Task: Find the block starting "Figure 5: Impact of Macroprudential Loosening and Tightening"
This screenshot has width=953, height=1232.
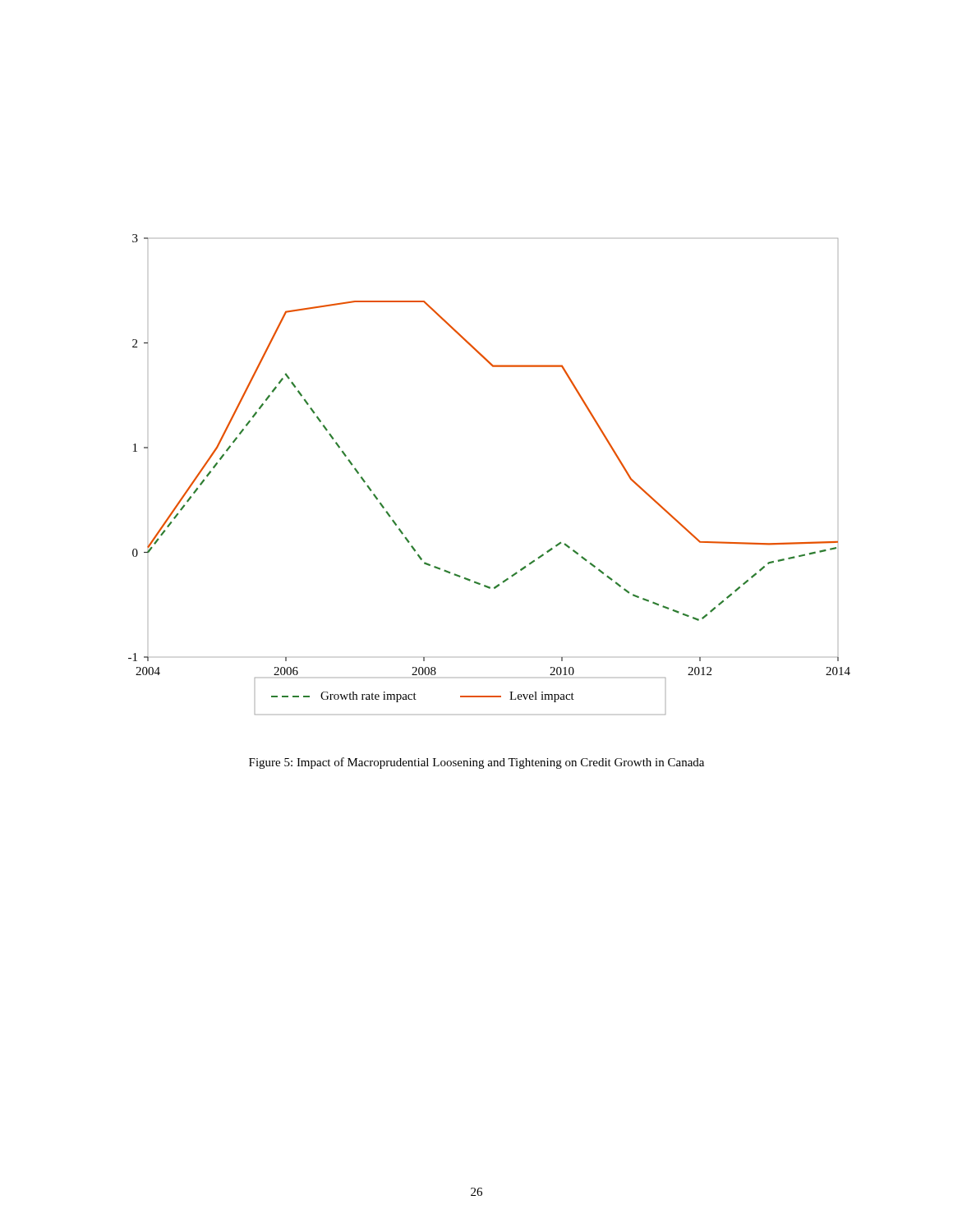Action: 476,763
